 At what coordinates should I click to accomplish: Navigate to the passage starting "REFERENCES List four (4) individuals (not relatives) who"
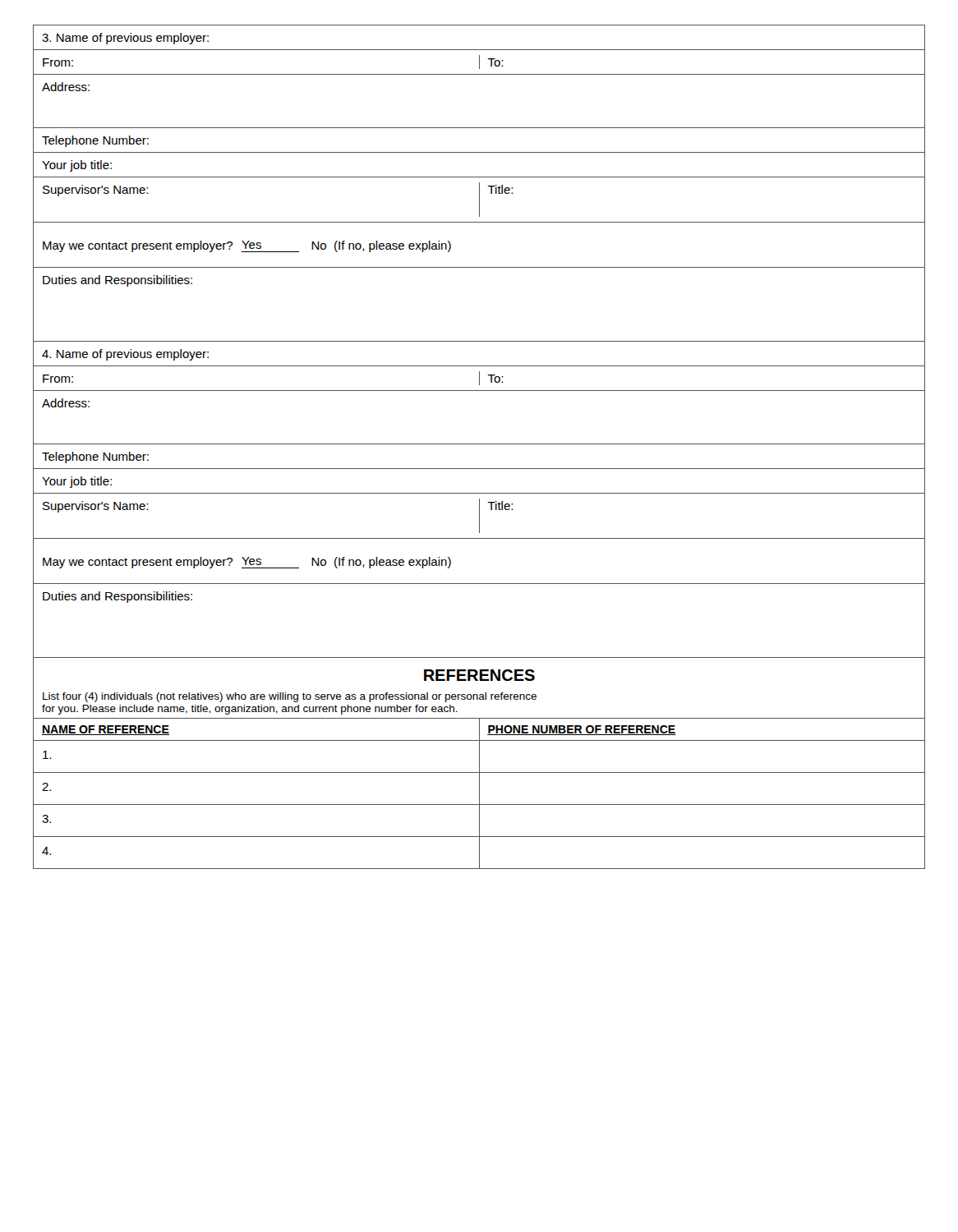pyautogui.click(x=479, y=690)
